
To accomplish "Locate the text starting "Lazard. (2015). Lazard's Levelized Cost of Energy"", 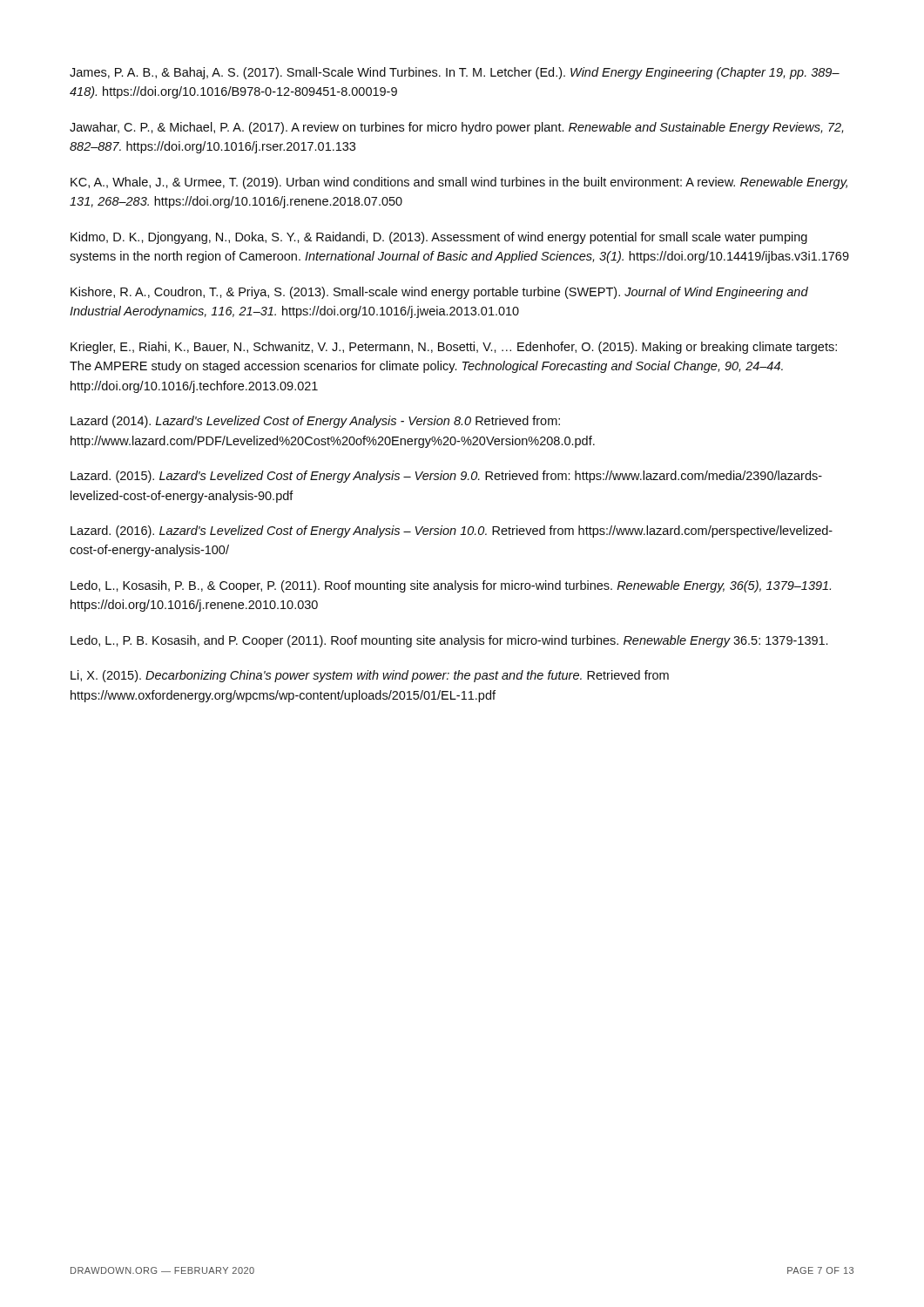I will 446,486.
